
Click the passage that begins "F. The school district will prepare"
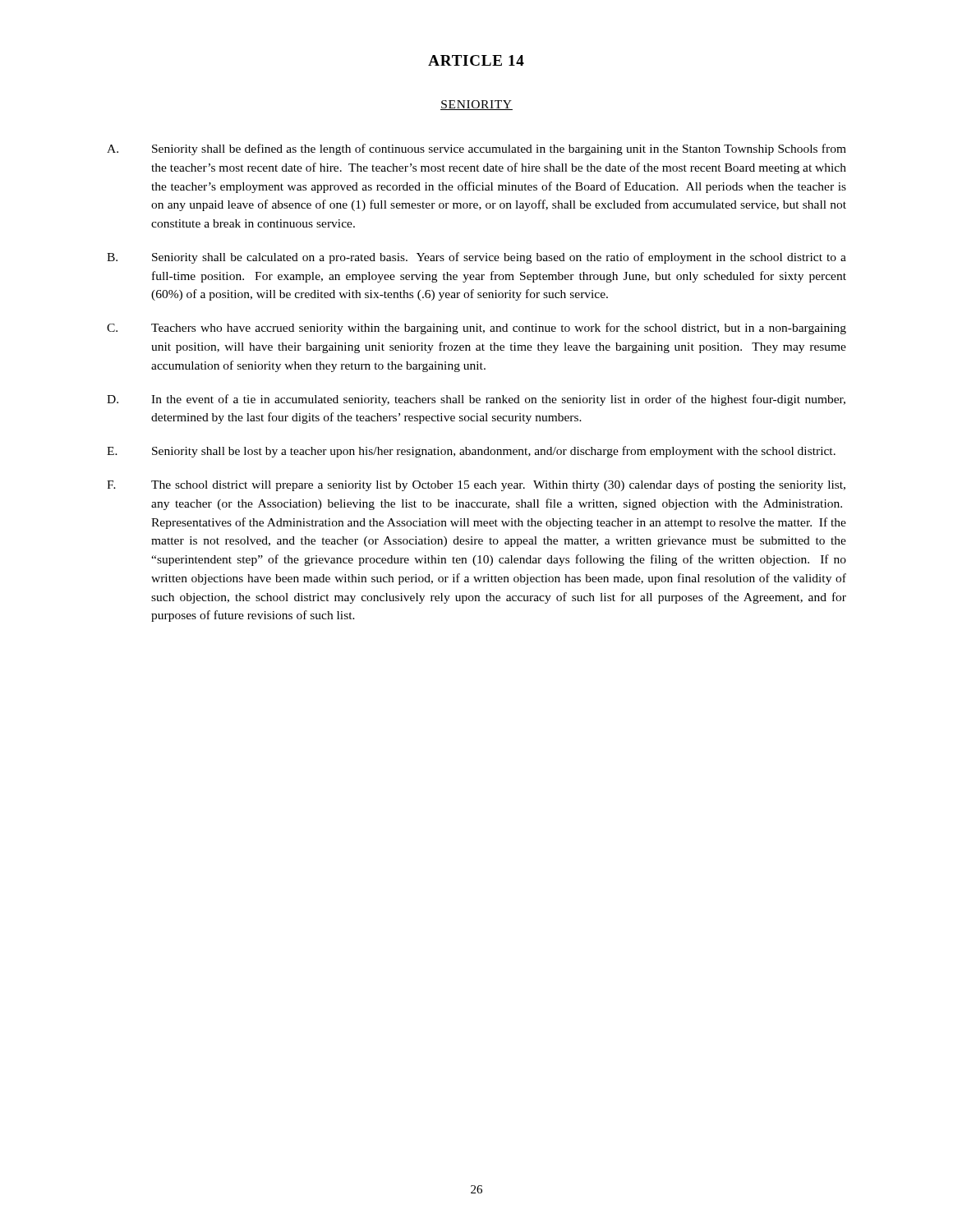click(476, 550)
